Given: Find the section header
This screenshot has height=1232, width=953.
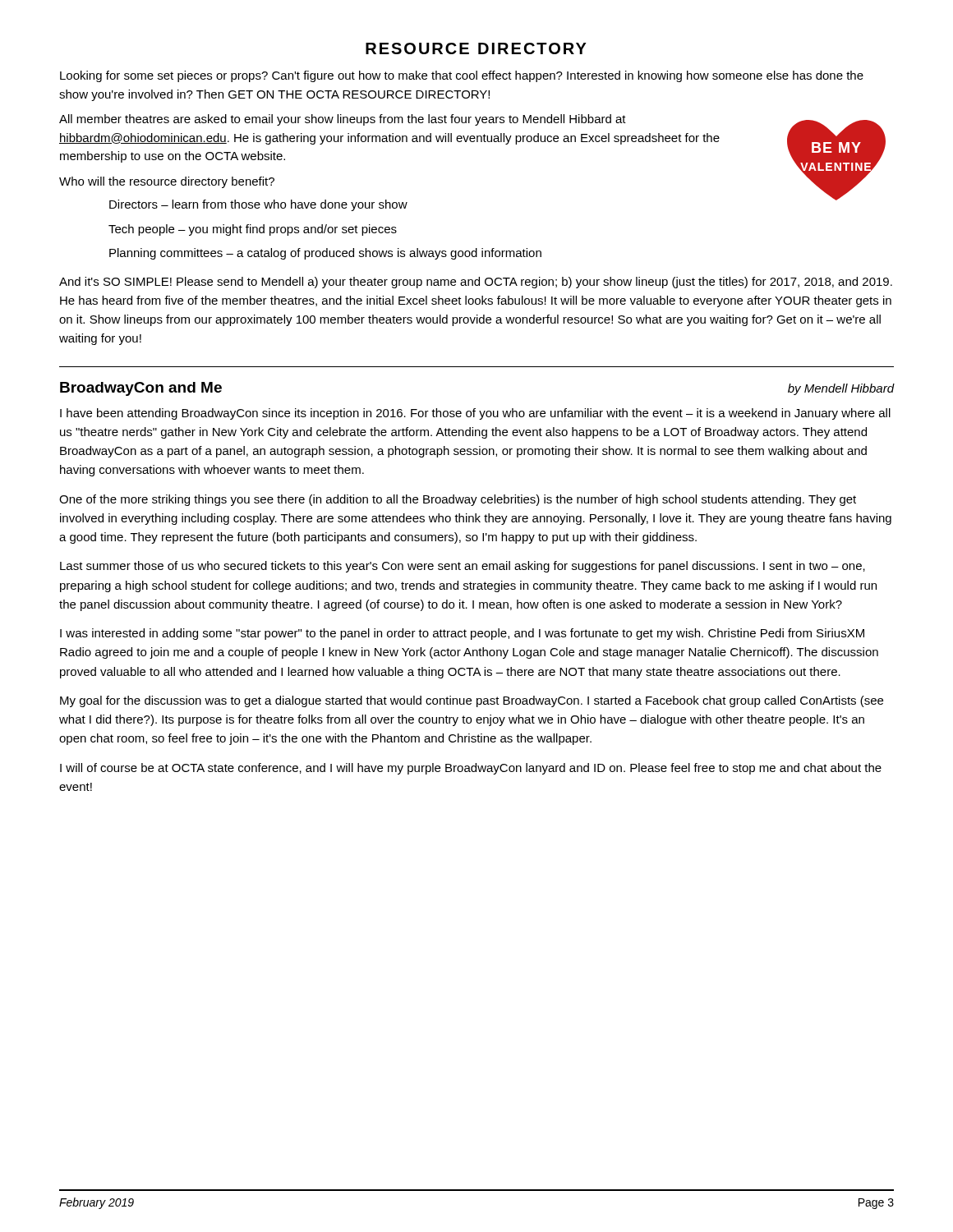Looking at the screenshot, I should pos(141,387).
